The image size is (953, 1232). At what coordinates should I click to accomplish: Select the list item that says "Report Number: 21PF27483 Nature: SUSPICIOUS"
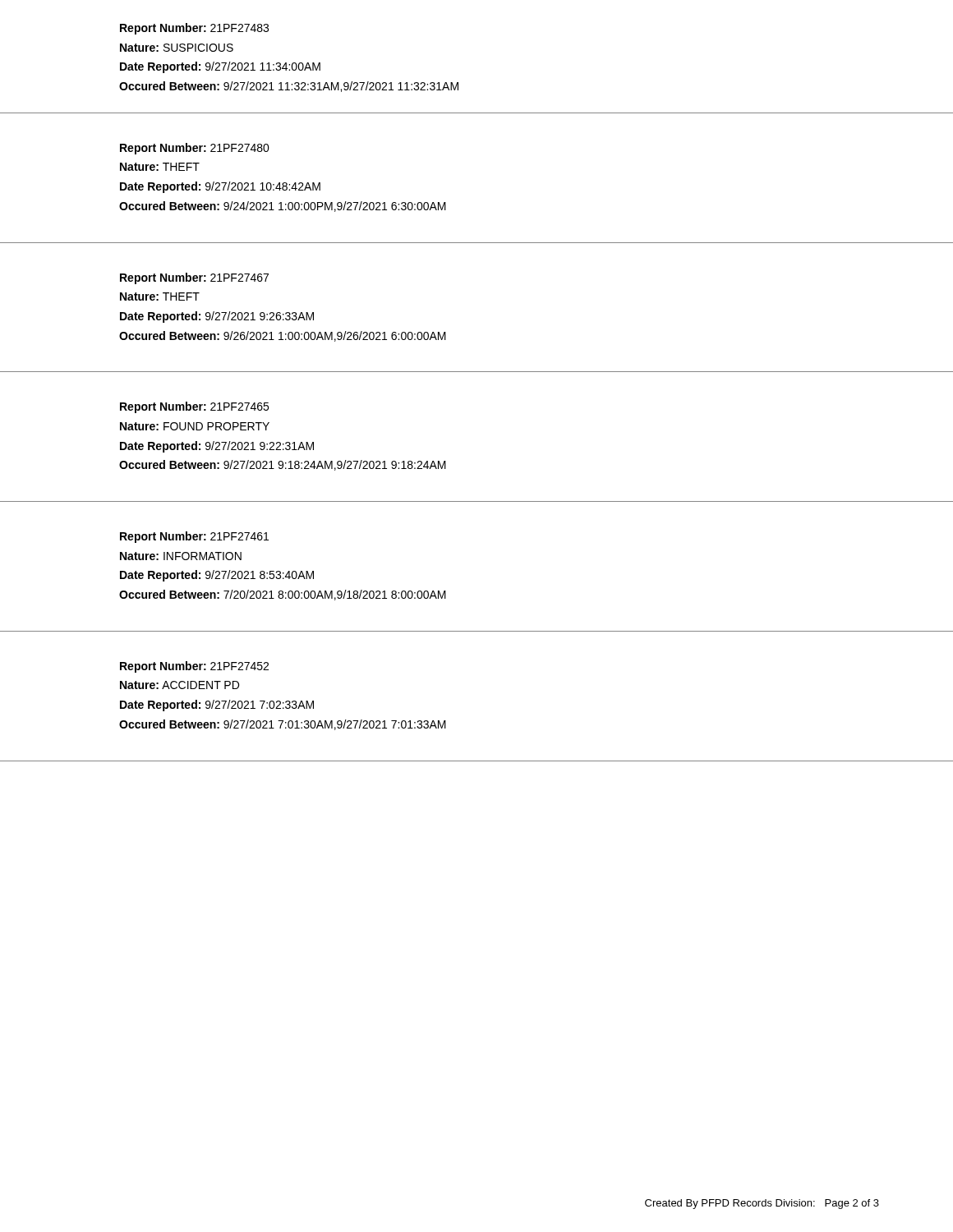[x=194, y=29]
